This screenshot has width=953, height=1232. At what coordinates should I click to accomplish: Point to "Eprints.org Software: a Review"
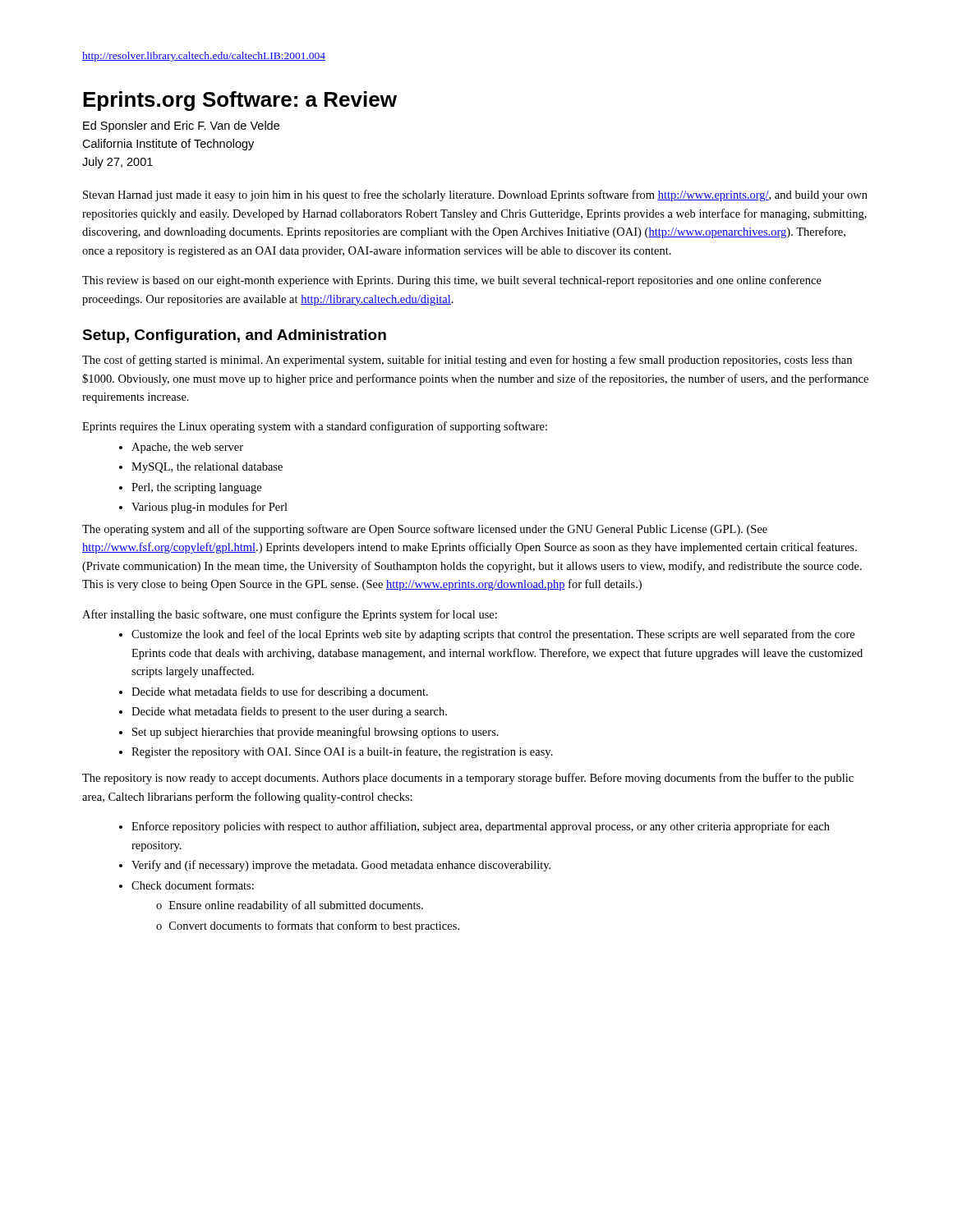click(239, 99)
